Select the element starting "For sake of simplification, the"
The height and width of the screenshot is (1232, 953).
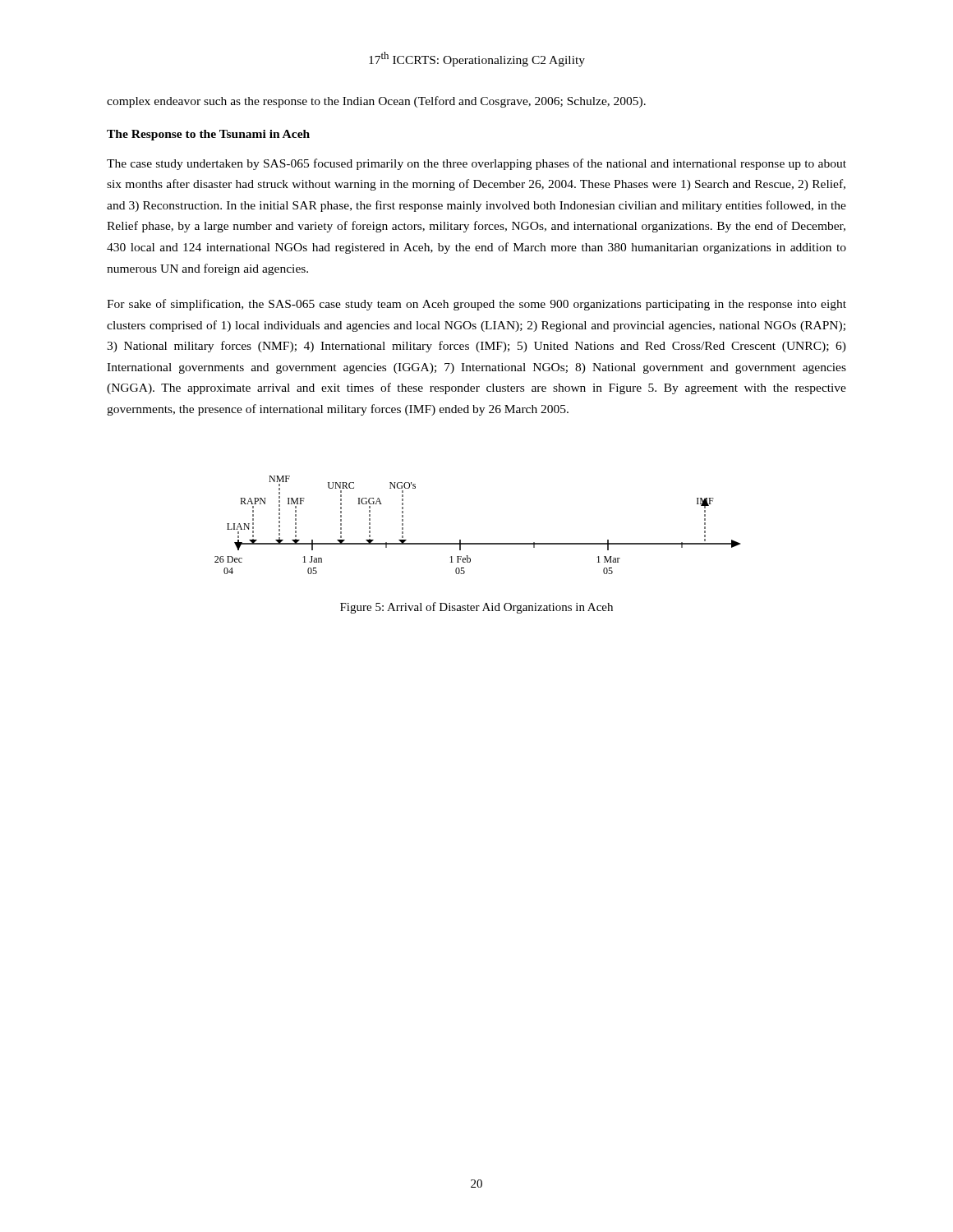pos(476,356)
